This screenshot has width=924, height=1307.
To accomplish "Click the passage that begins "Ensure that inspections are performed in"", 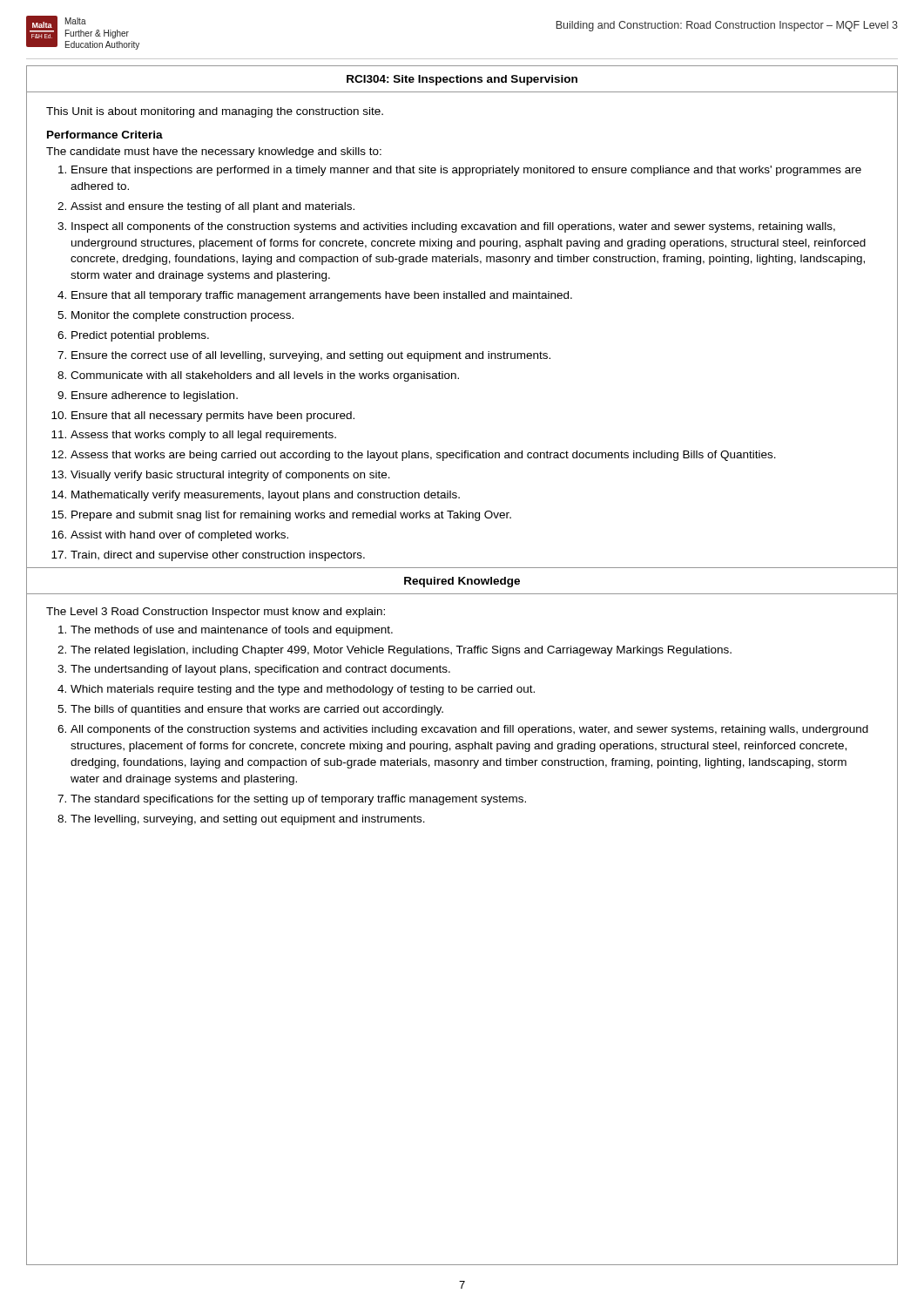I will pyautogui.click(x=466, y=178).
